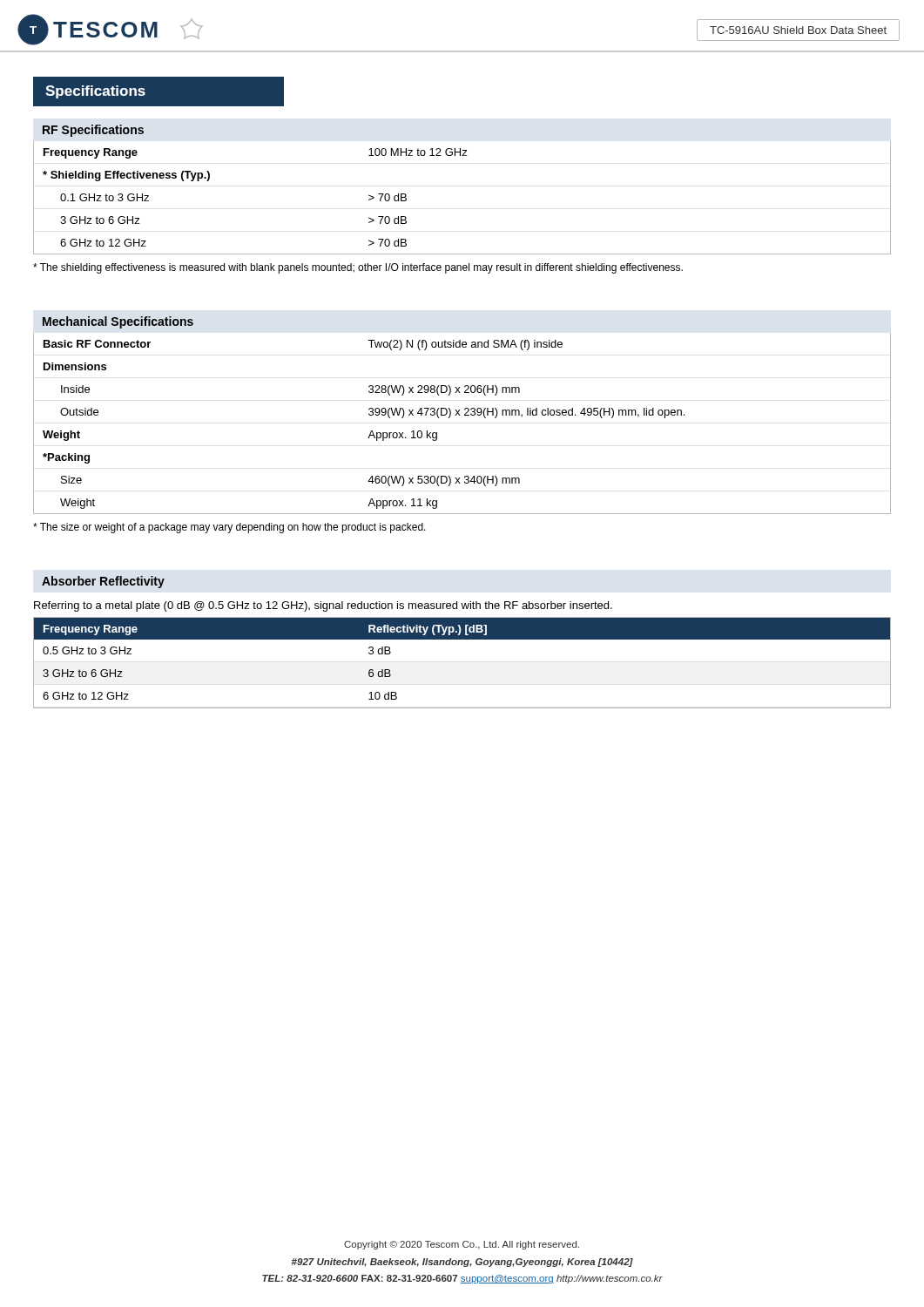Screen dimensions: 1307x924
Task: Click the passage that begins "Referring to a metal plate"
Action: click(323, 605)
